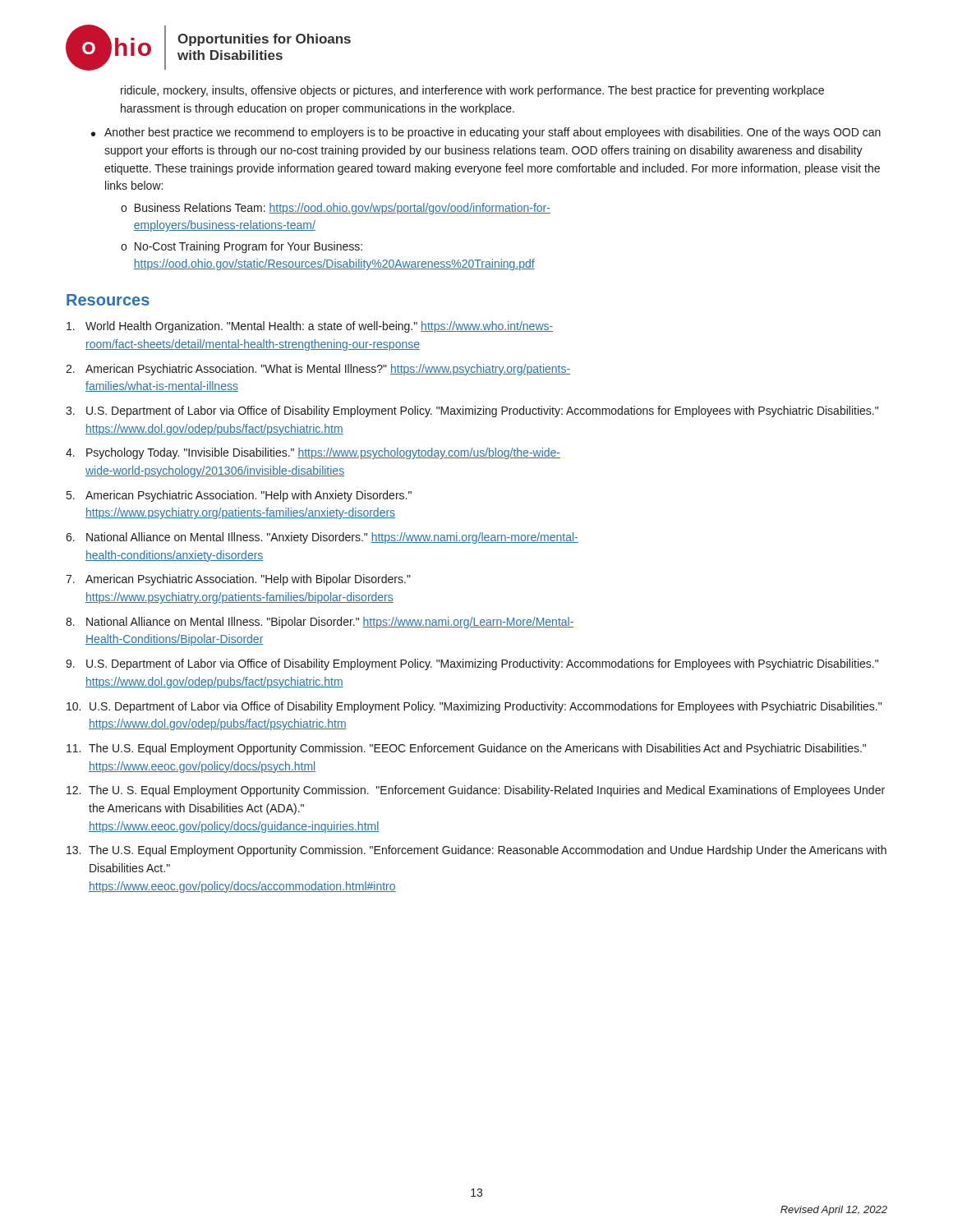Point to the element starting "9. U.S. Department of Labor via Office of"
The height and width of the screenshot is (1232, 953).
(472, 673)
